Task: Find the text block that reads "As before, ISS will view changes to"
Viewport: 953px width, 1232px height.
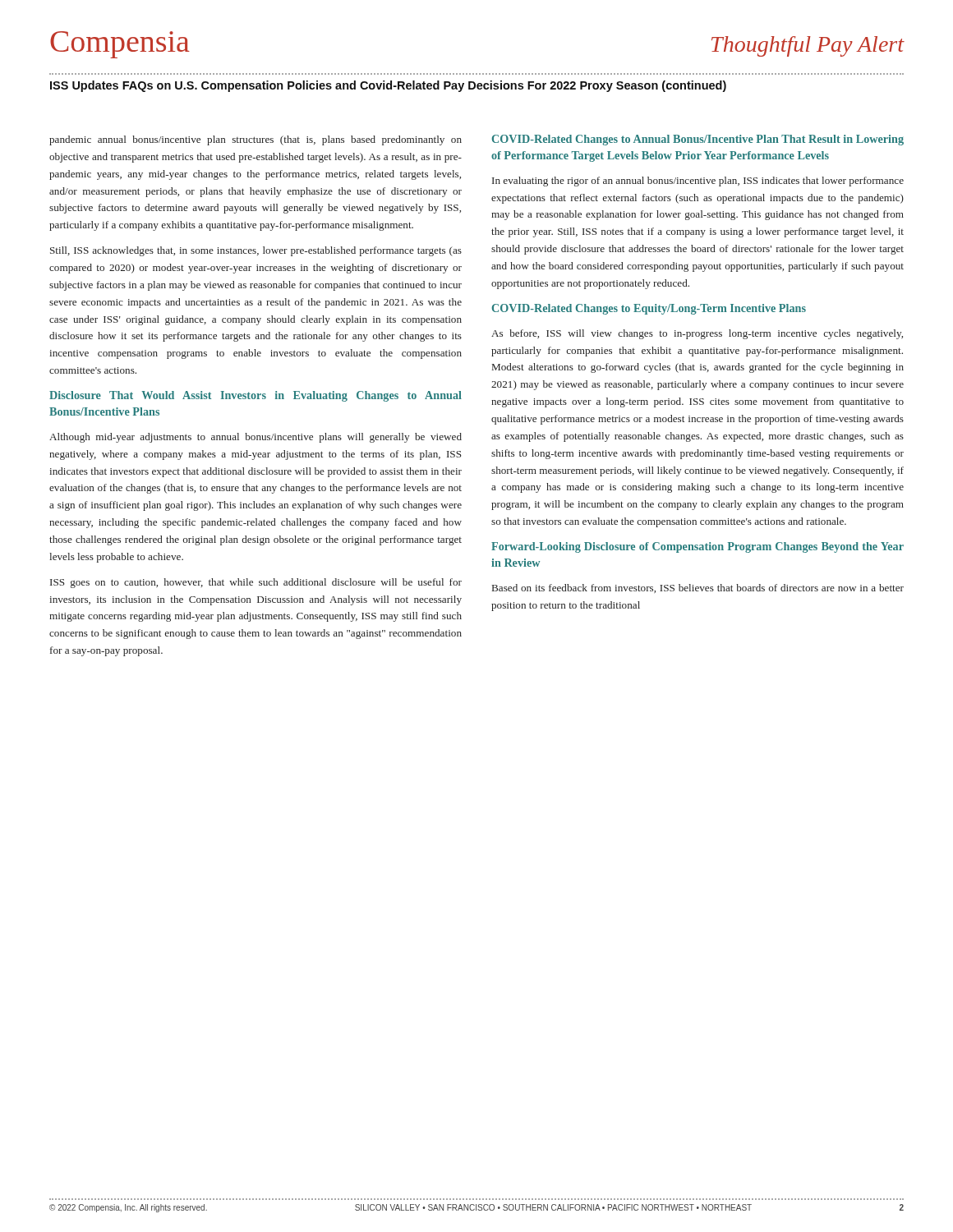Action: [698, 428]
